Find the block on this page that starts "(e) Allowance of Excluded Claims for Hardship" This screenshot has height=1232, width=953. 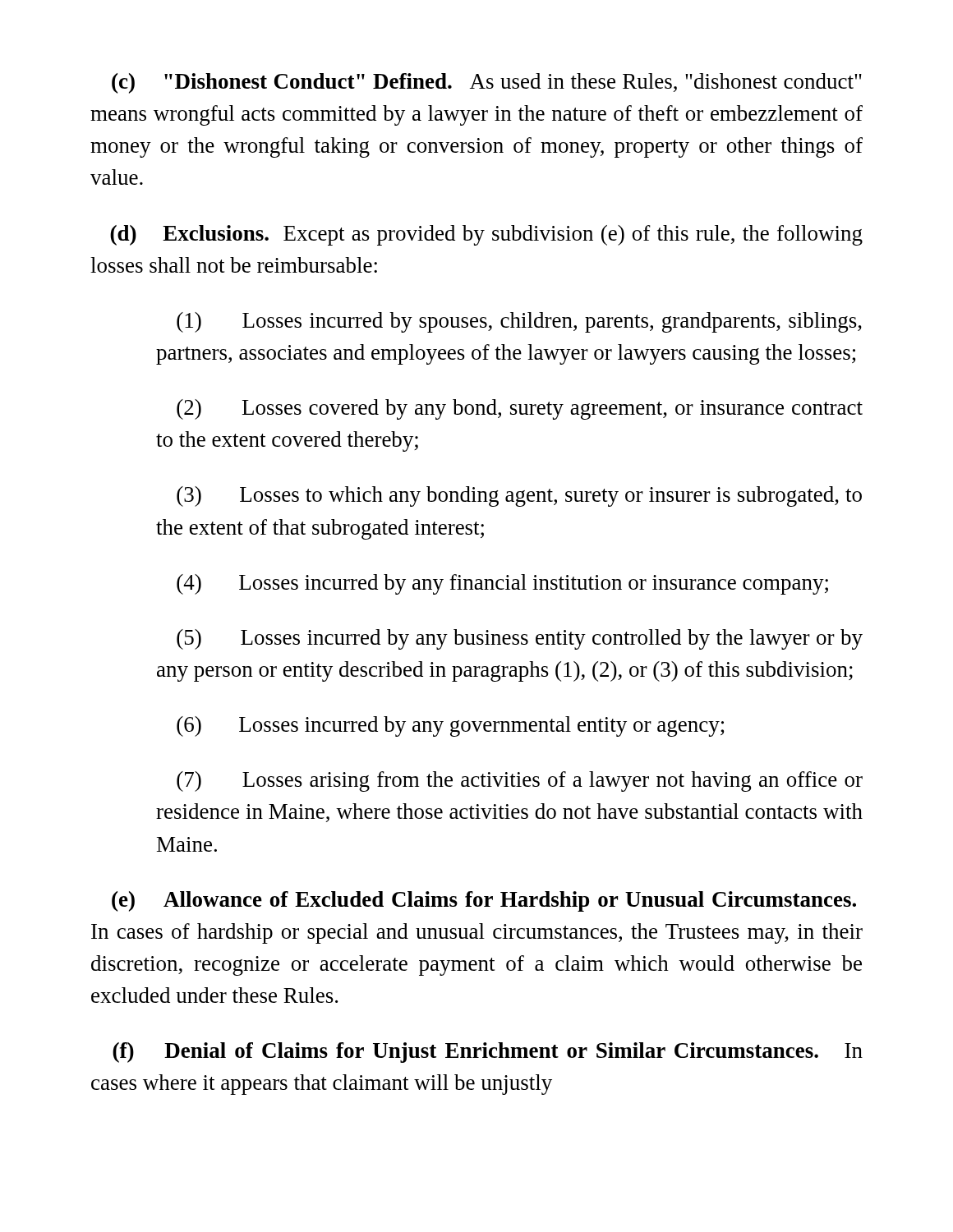(476, 946)
